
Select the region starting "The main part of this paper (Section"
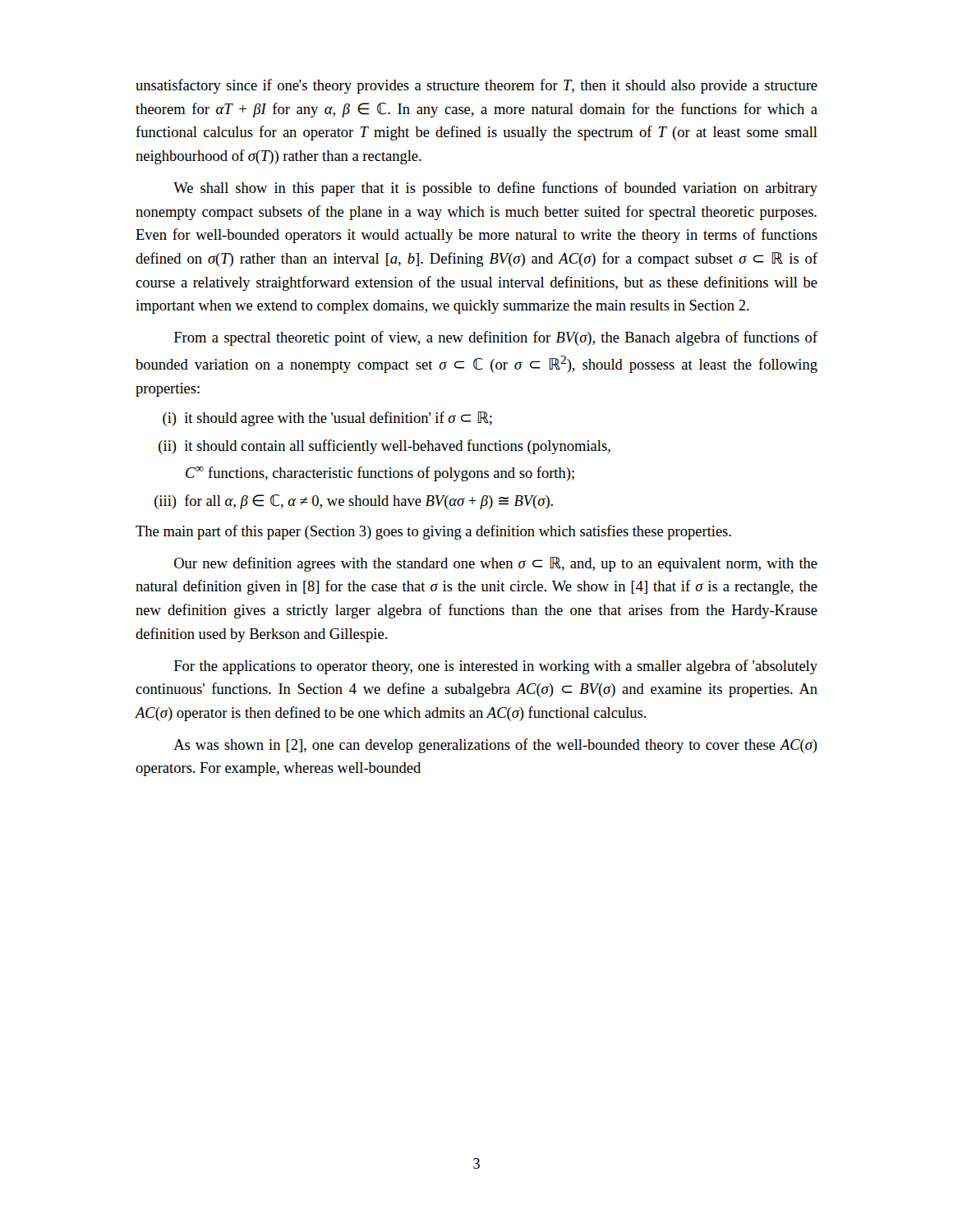click(x=476, y=532)
